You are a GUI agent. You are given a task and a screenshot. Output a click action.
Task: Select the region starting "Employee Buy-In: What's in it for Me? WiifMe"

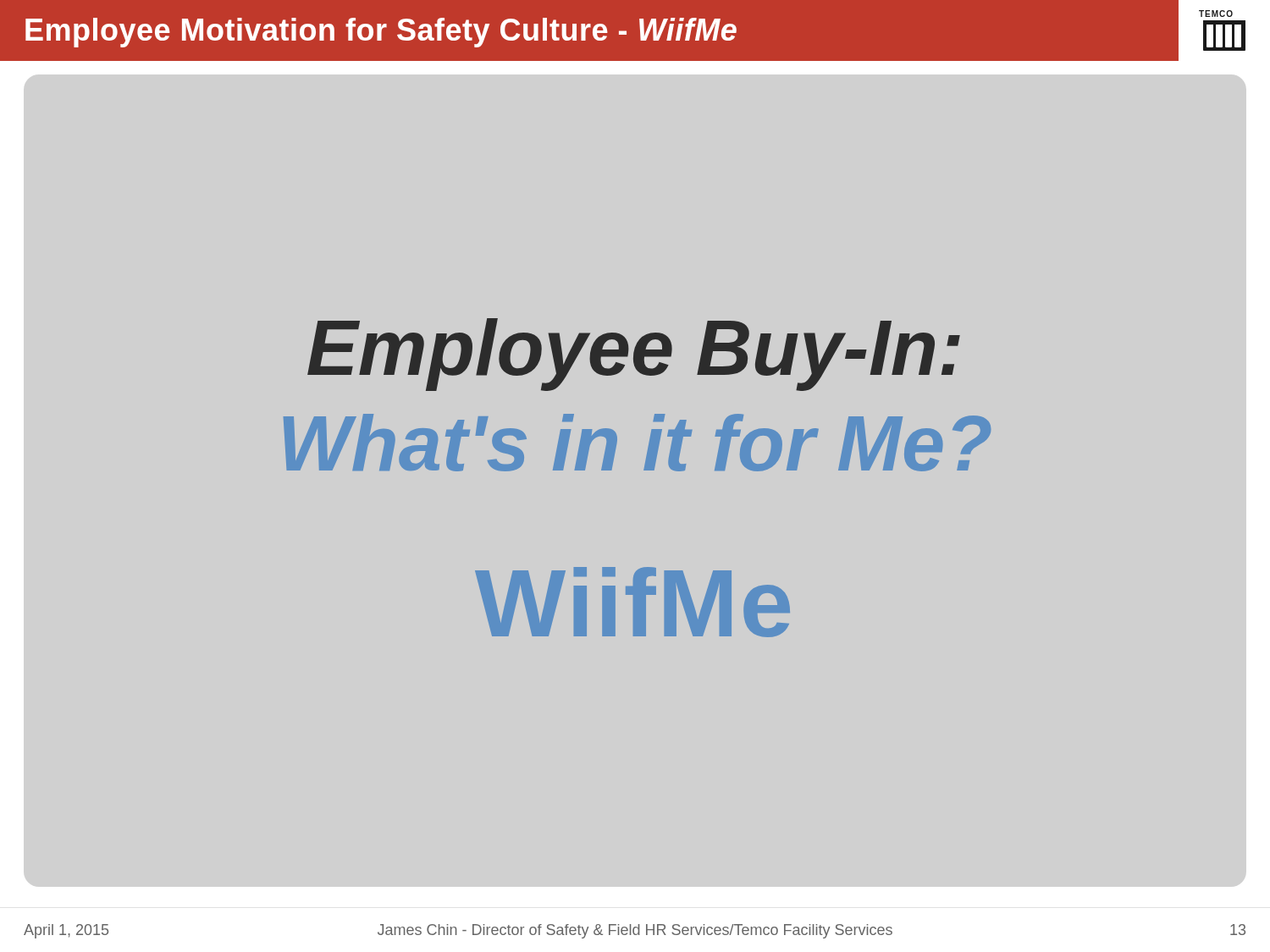pyautogui.click(x=635, y=481)
